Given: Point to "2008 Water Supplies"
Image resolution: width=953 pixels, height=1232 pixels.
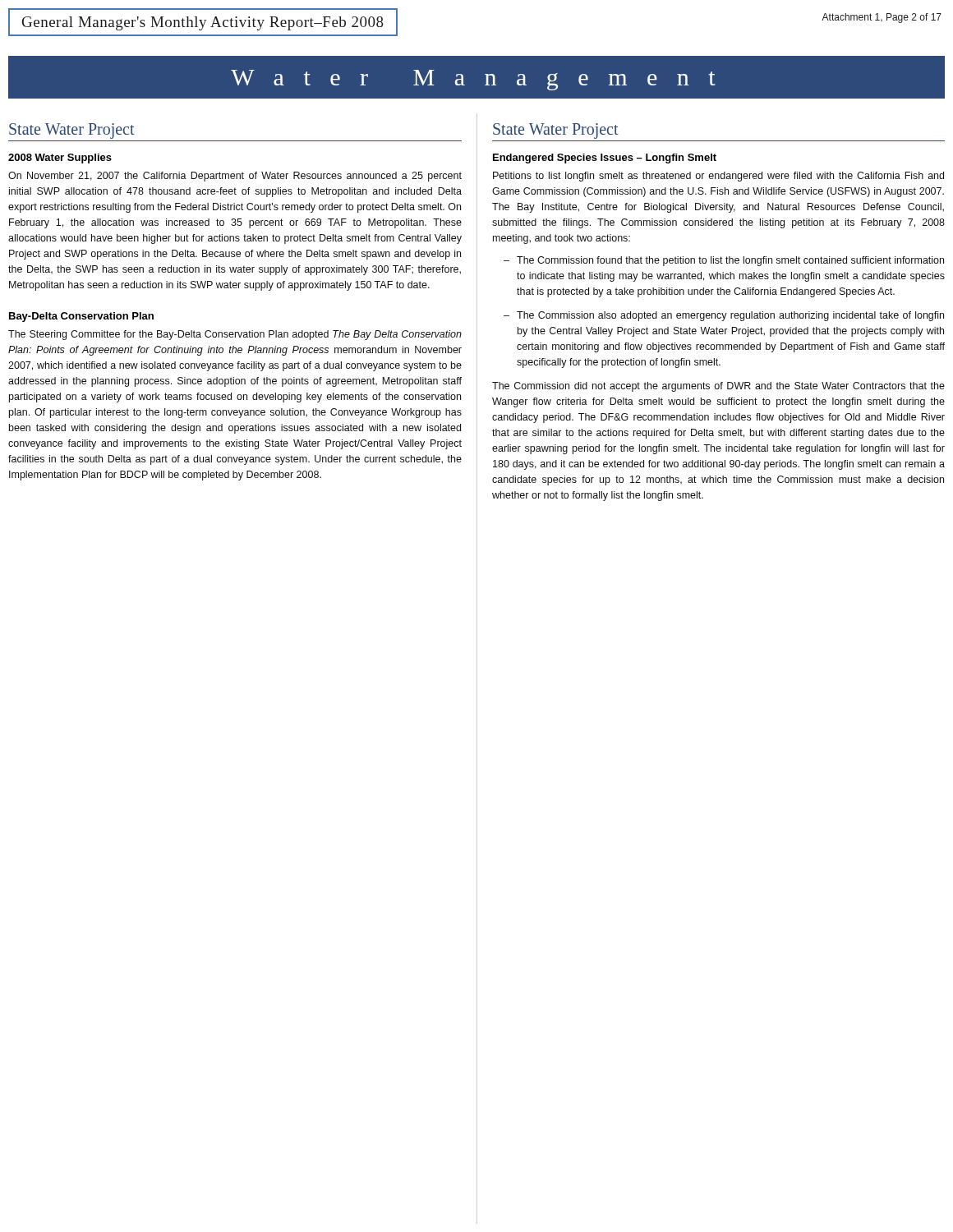Looking at the screenshot, I should [x=60, y=157].
